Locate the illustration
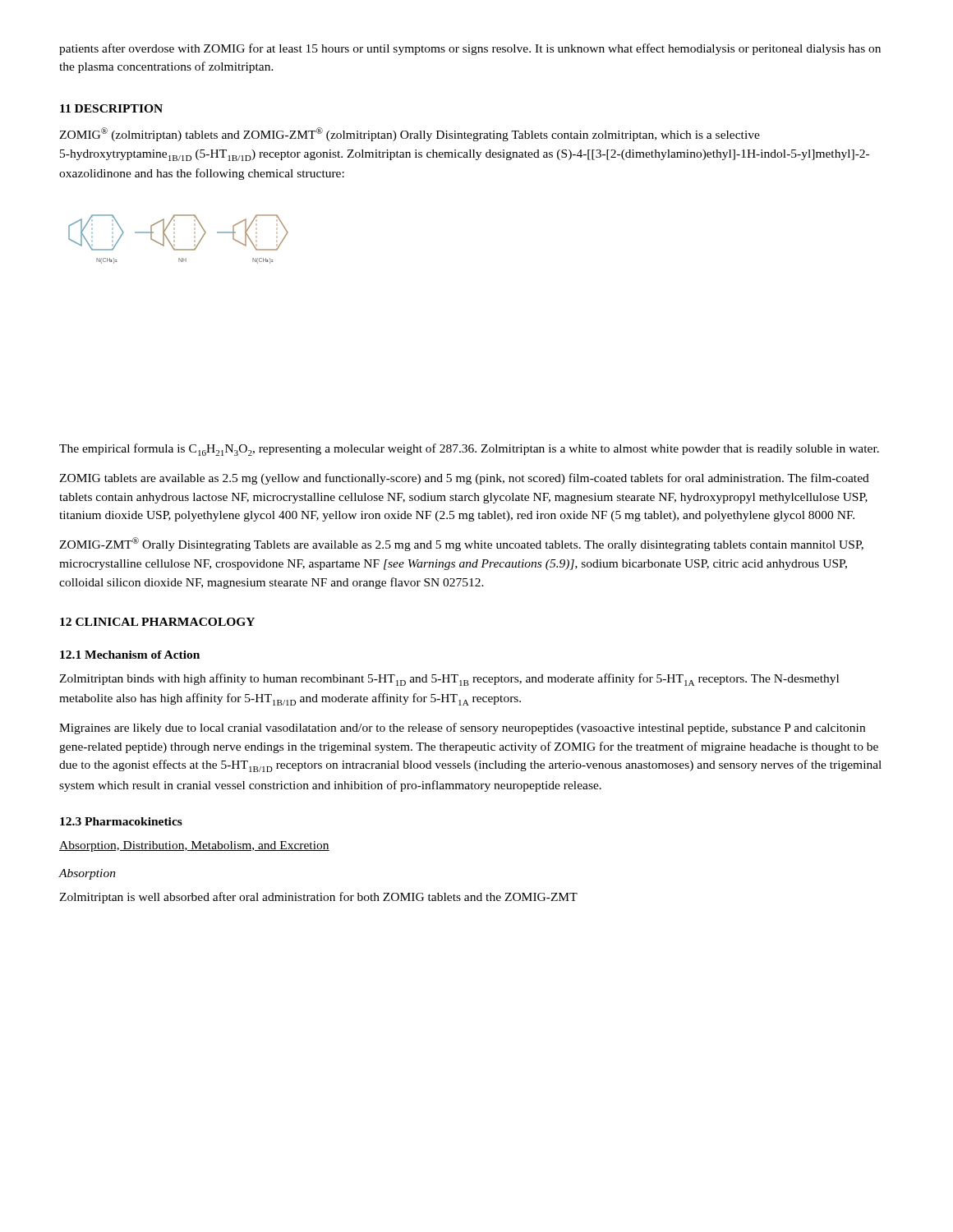953x1232 pixels. (x=476, y=250)
